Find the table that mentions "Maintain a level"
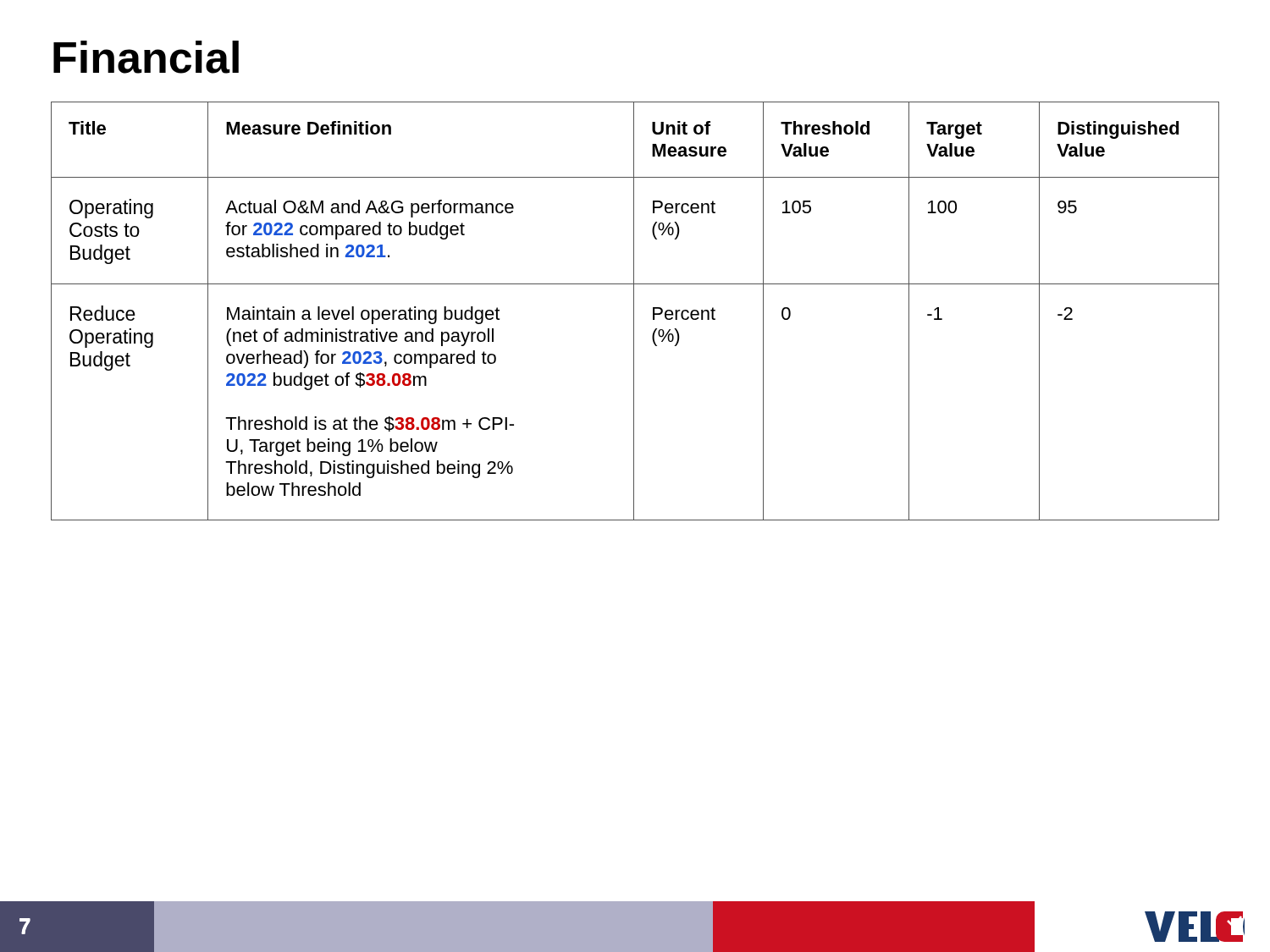This screenshot has height=952, width=1270. click(x=635, y=311)
